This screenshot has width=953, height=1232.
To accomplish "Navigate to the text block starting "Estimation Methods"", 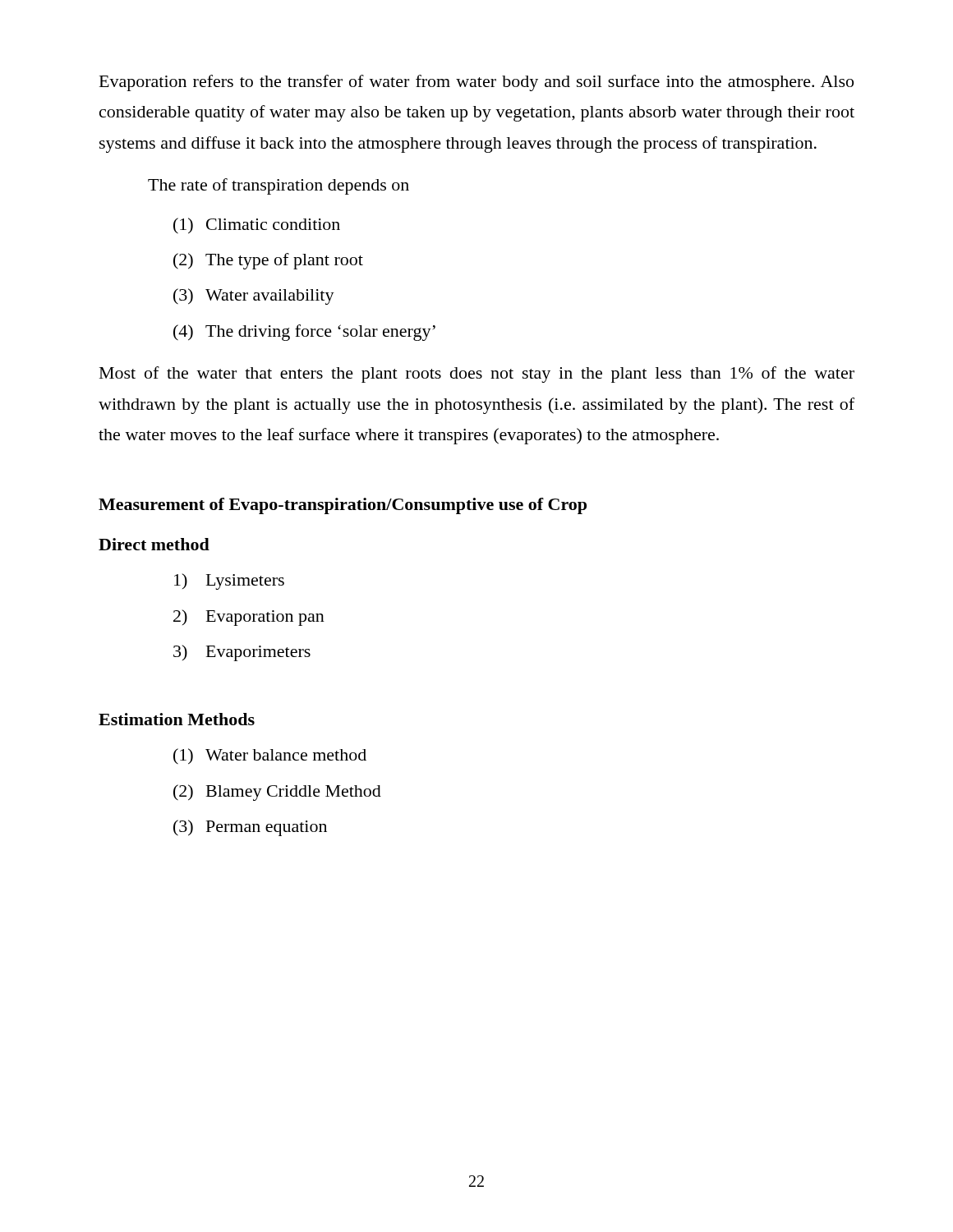I will coord(177,719).
